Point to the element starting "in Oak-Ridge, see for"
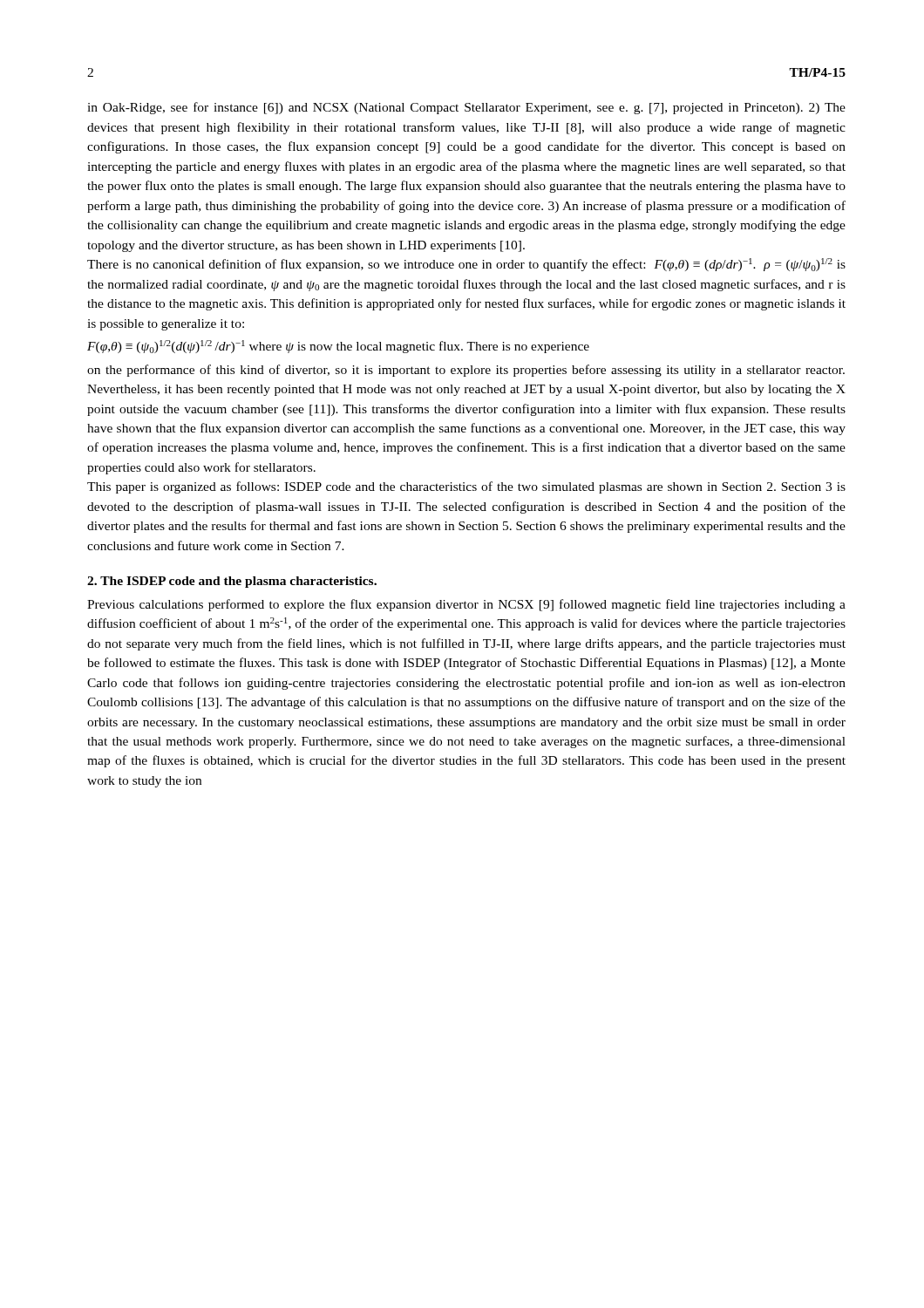Viewport: 924px width, 1308px height. (x=466, y=216)
